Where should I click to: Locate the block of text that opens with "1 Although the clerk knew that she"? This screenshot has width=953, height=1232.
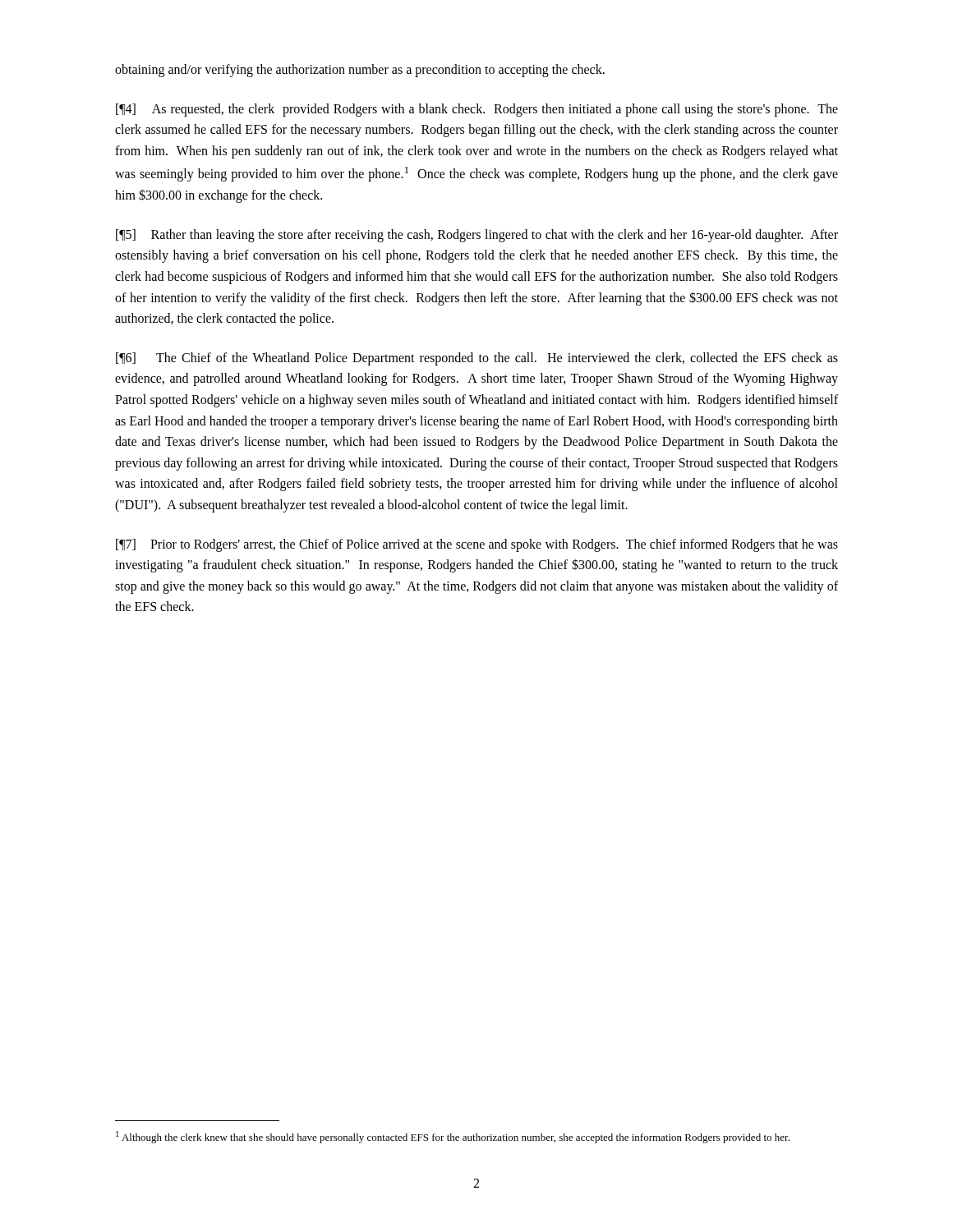coord(453,1136)
